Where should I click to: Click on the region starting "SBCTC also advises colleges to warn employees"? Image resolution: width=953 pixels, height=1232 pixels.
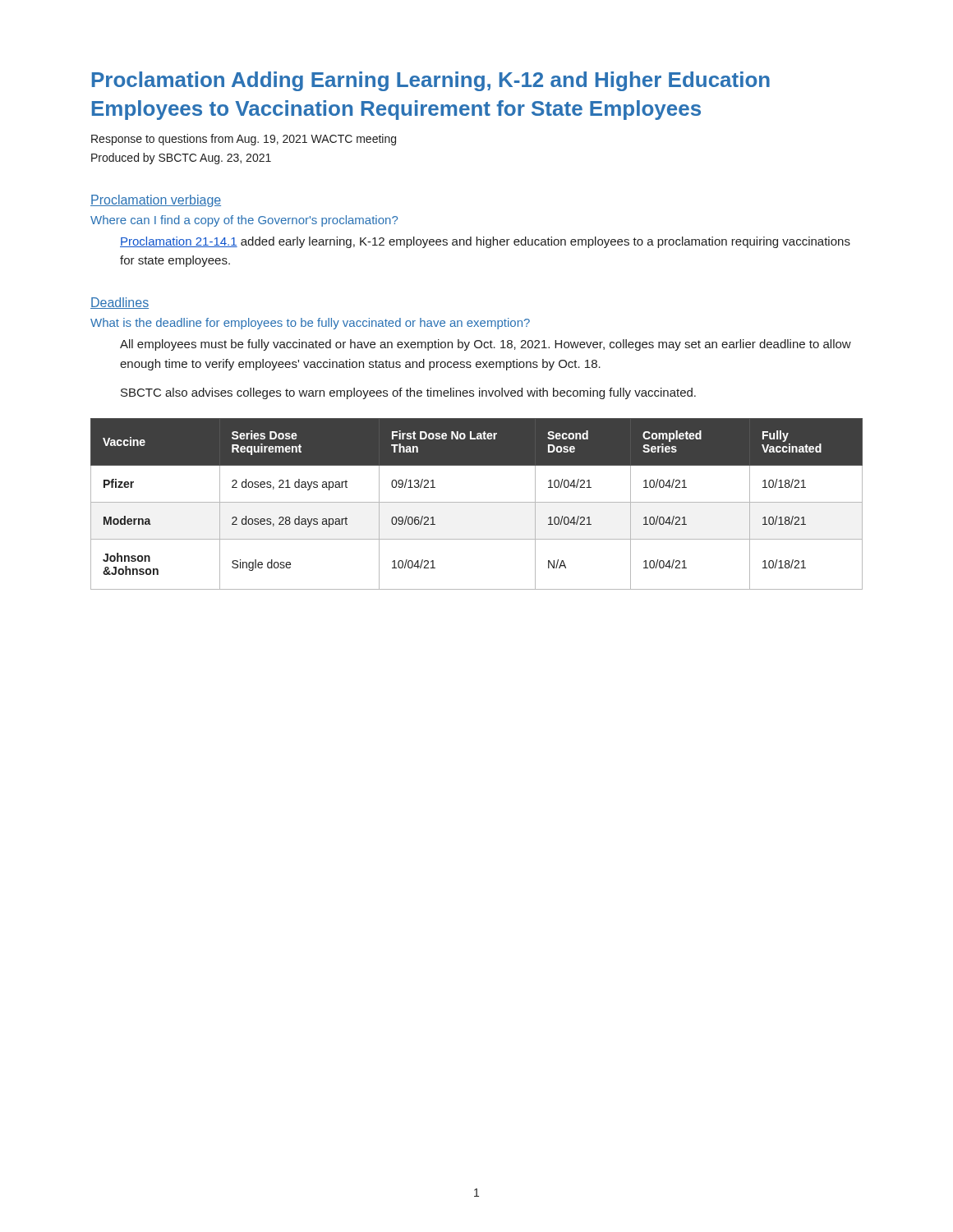click(x=491, y=392)
